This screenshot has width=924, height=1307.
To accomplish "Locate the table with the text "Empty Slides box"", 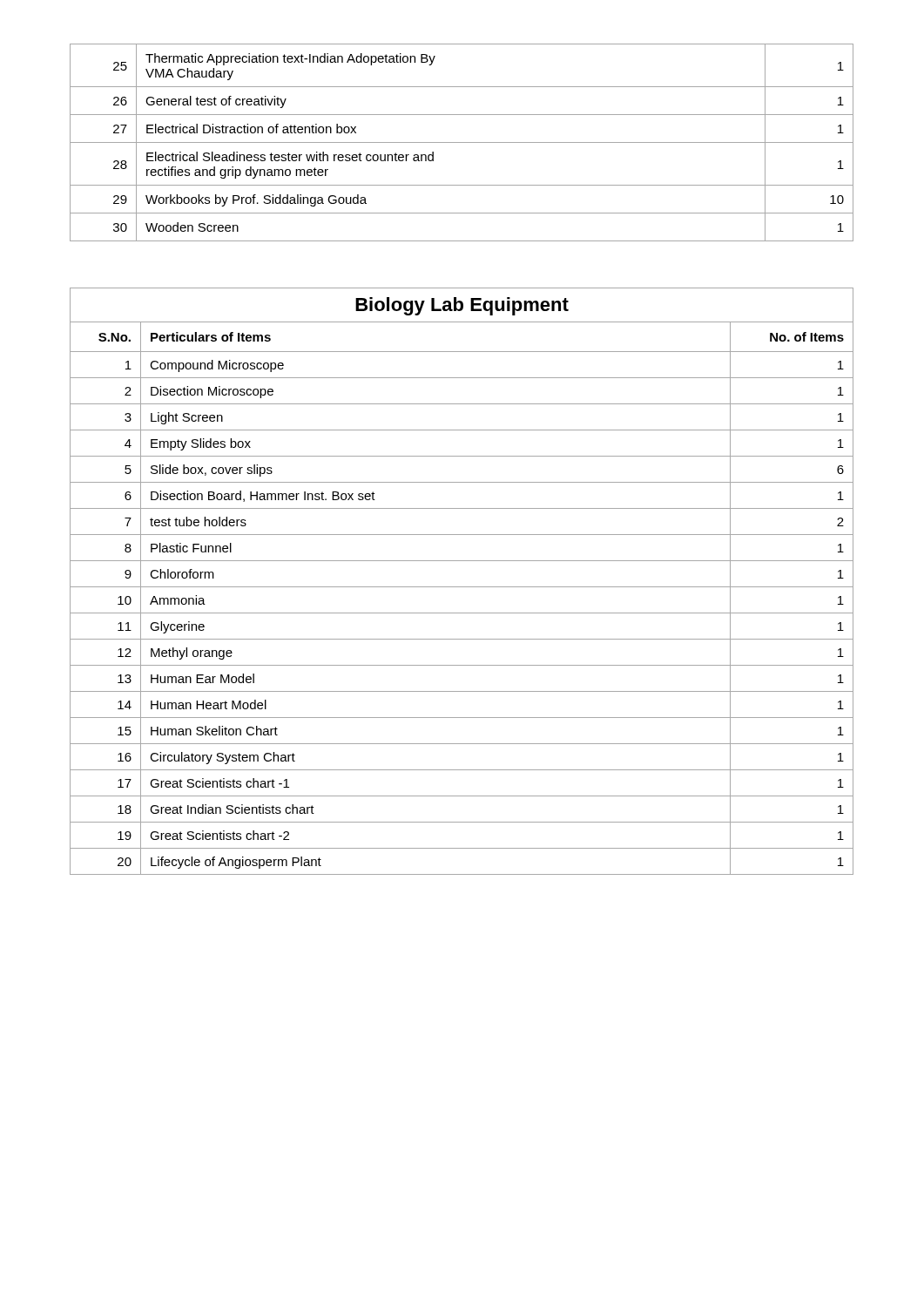I will coord(462,581).
